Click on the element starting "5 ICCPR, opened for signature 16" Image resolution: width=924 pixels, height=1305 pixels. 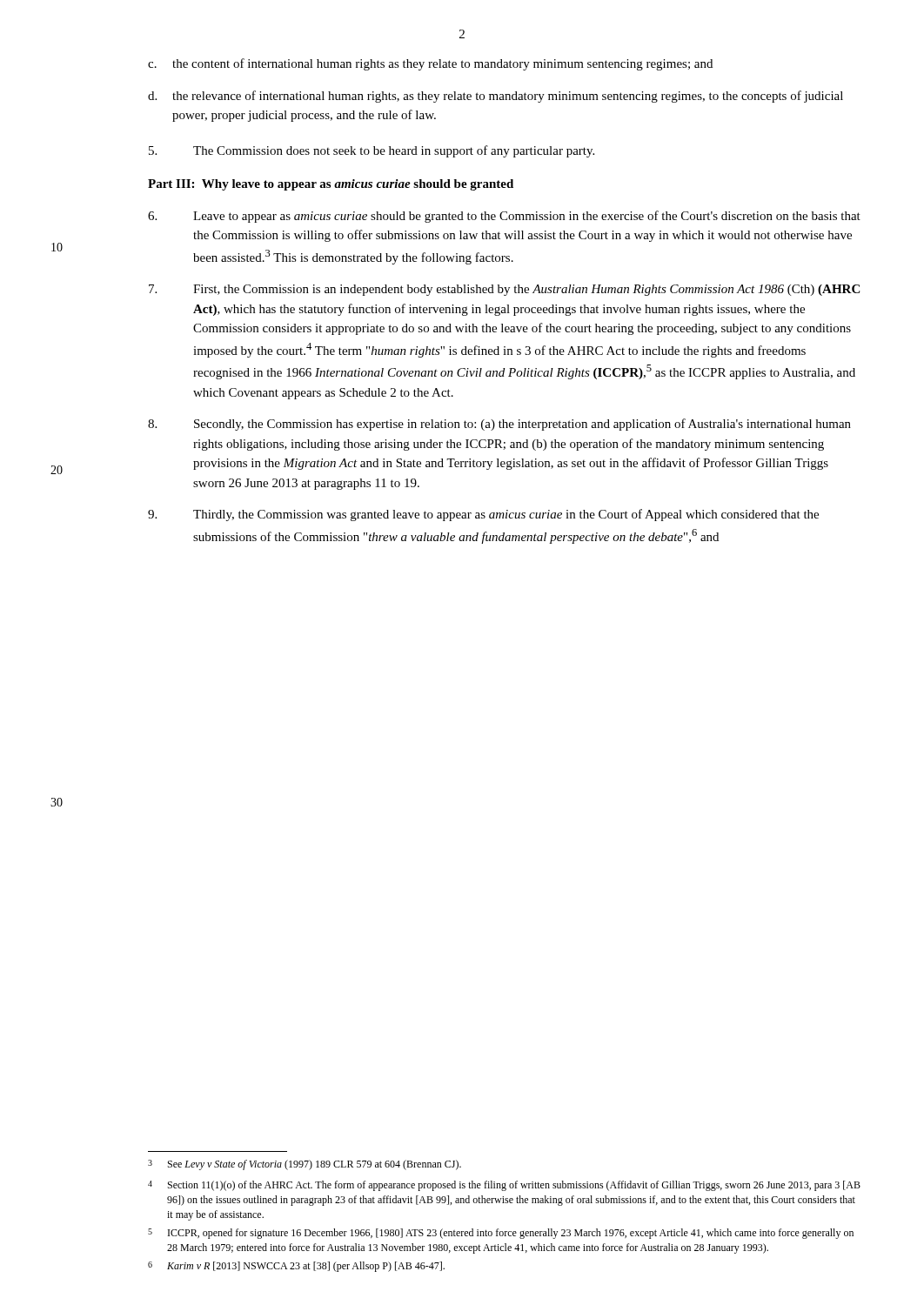point(505,1241)
